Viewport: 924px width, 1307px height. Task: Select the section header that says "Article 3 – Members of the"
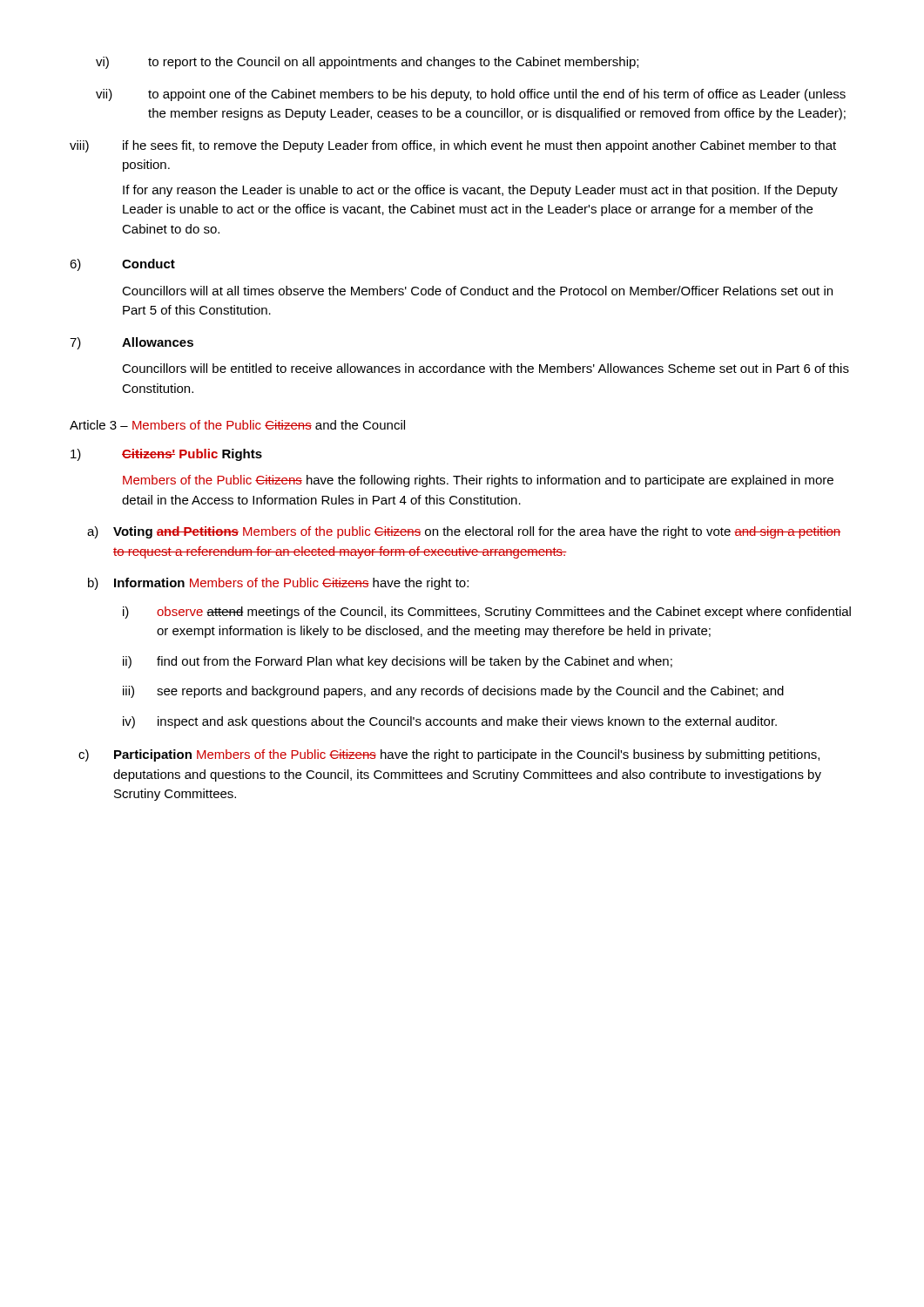(238, 425)
